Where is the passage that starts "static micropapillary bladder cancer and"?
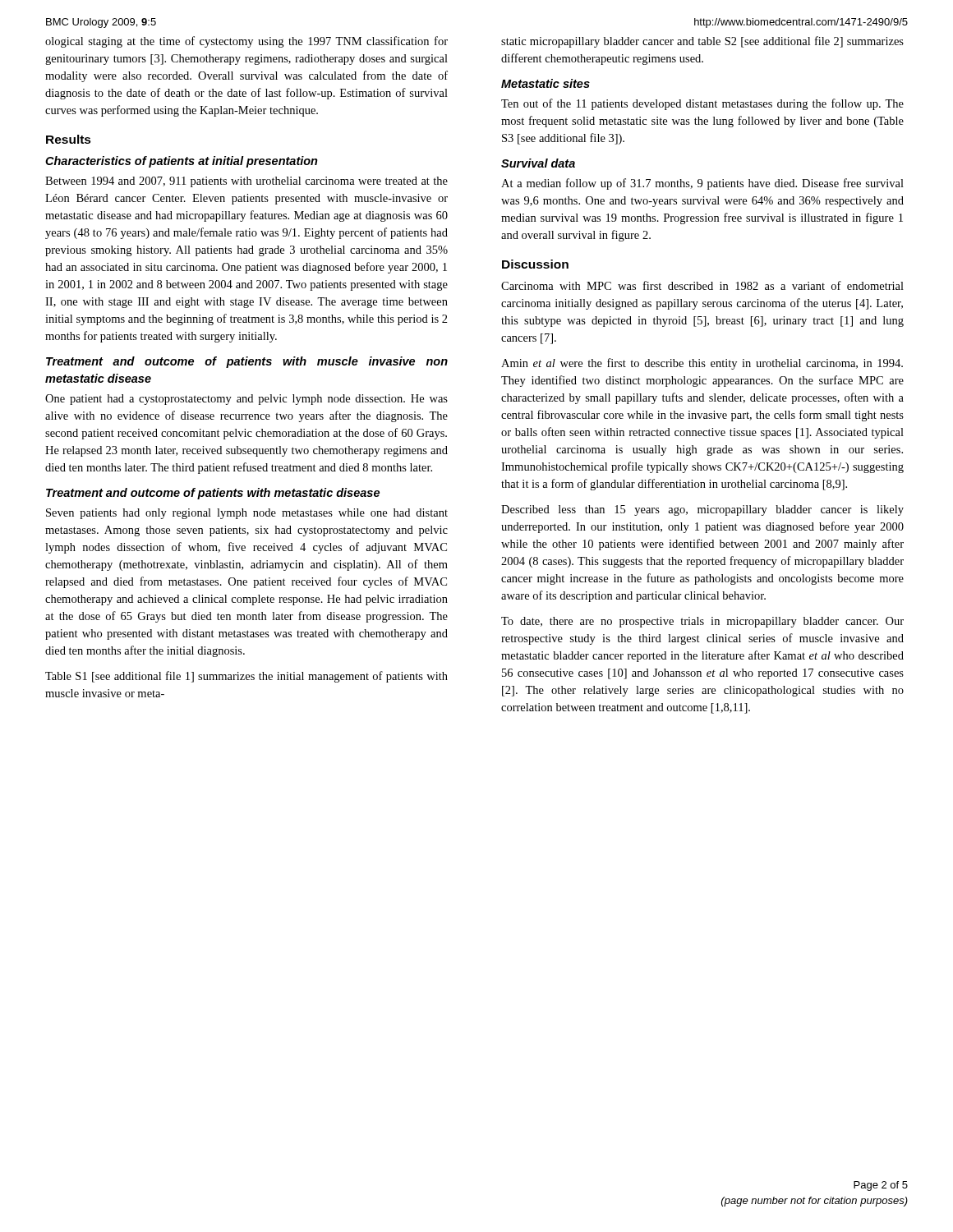953x1232 pixels. pos(702,50)
